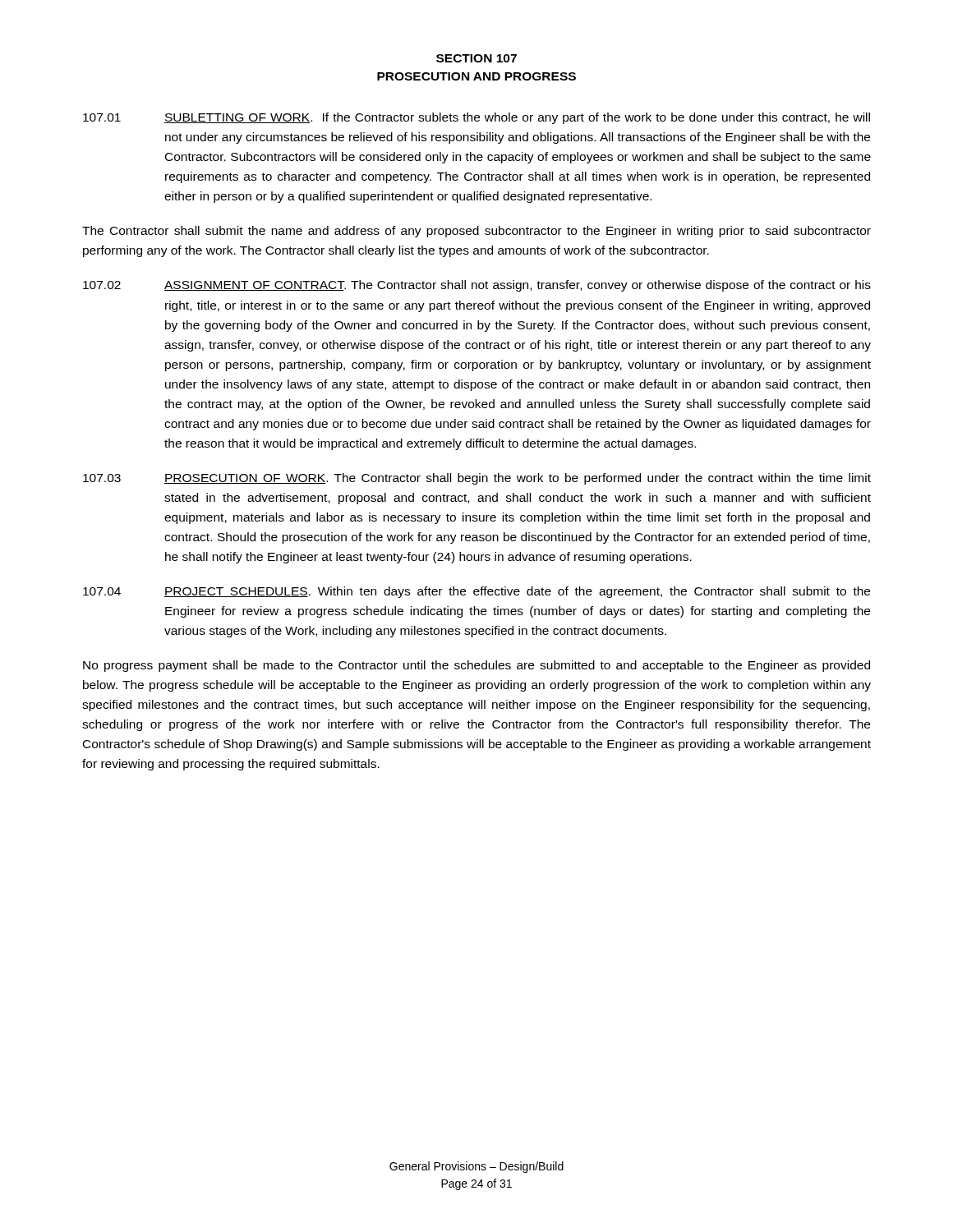Select the text starting "No progress payment shall be made to the"
The image size is (953, 1232).
point(476,714)
